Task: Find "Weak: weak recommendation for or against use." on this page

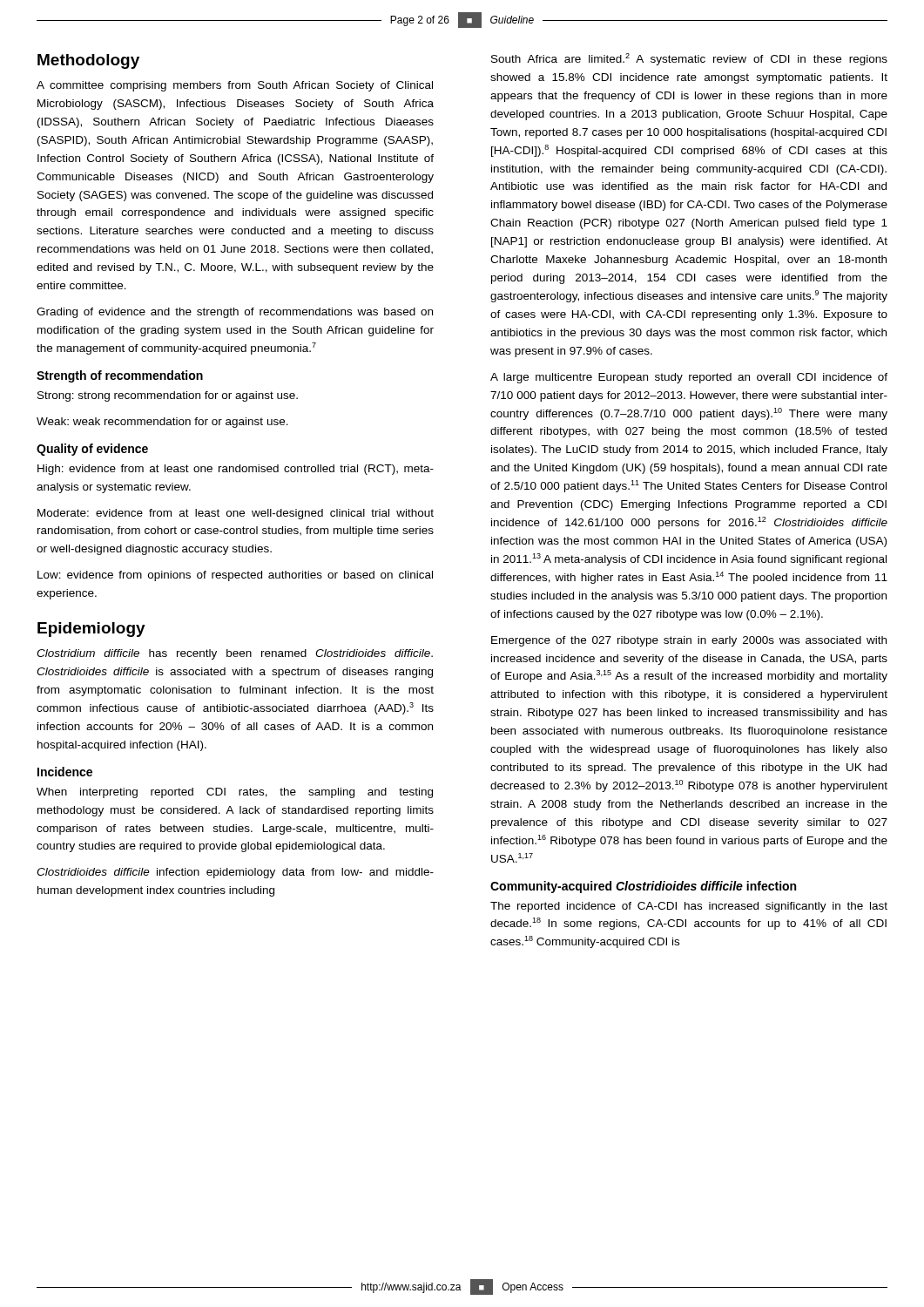Action: 235,422
